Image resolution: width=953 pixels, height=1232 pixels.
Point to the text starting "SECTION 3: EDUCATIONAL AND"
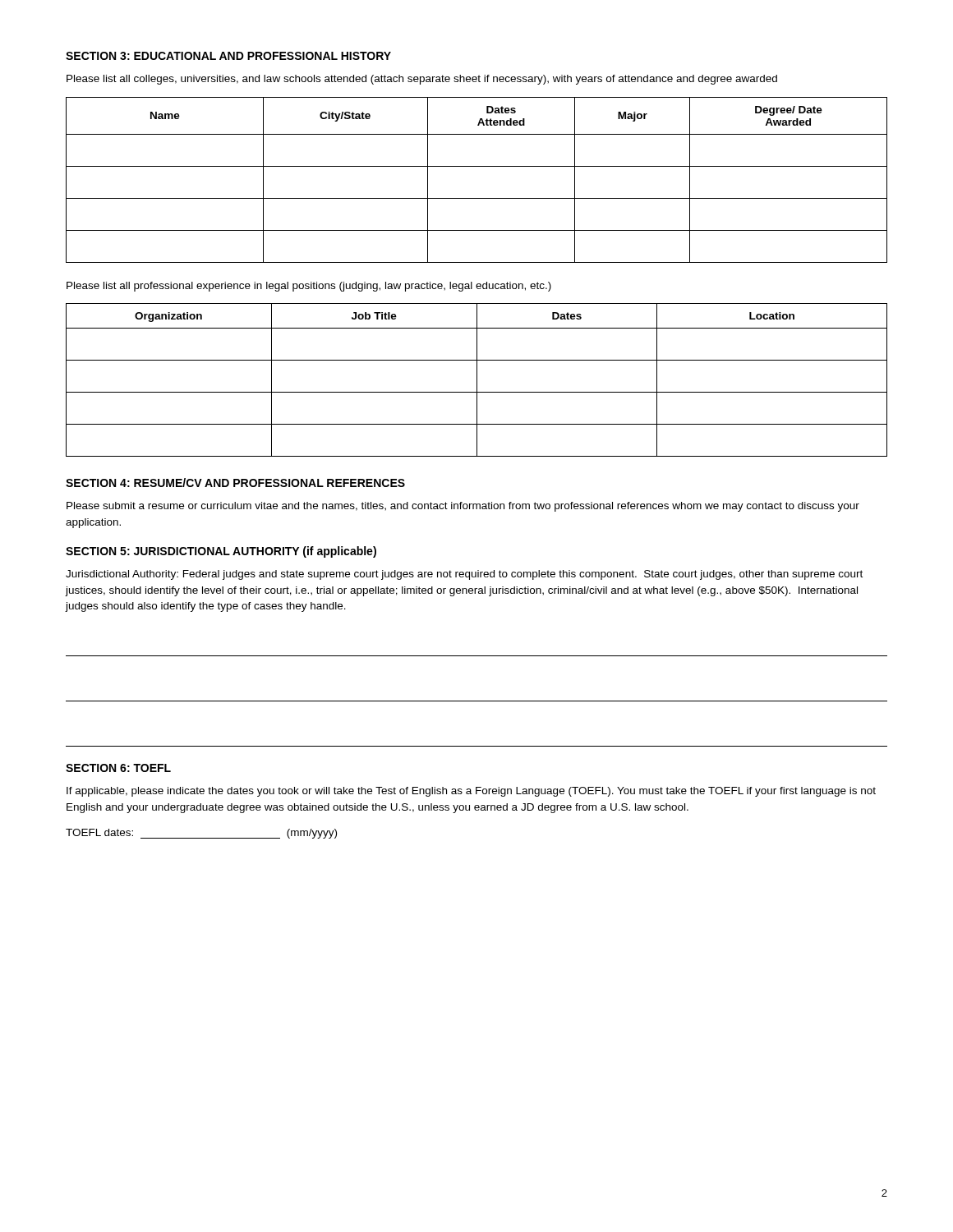click(228, 56)
